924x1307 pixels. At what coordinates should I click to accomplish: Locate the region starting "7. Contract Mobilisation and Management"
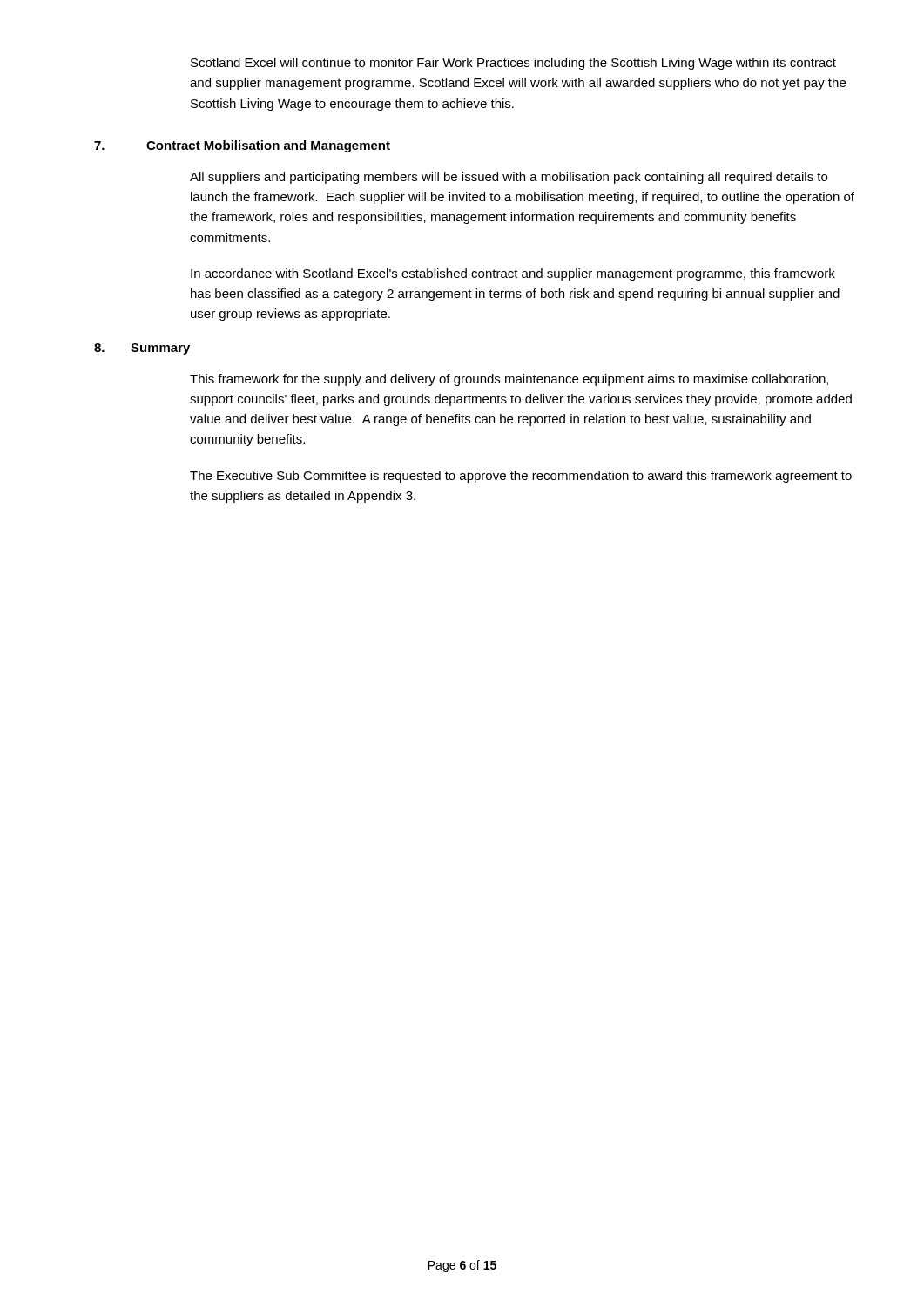tap(242, 145)
